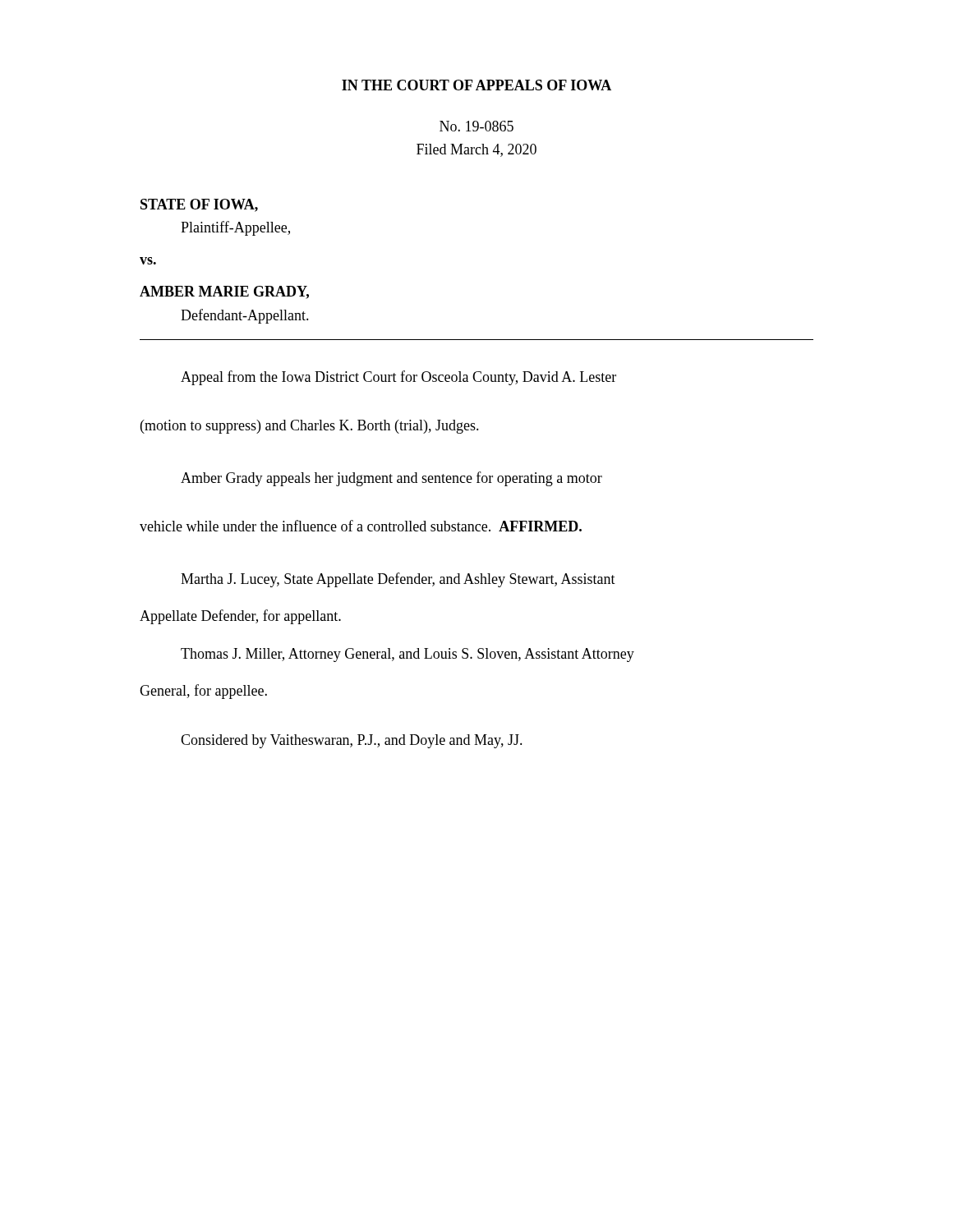This screenshot has height=1232, width=953.
Task: Select the element starting "No. 19-0865 Filed March"
Action: click(x=476, y=138)
